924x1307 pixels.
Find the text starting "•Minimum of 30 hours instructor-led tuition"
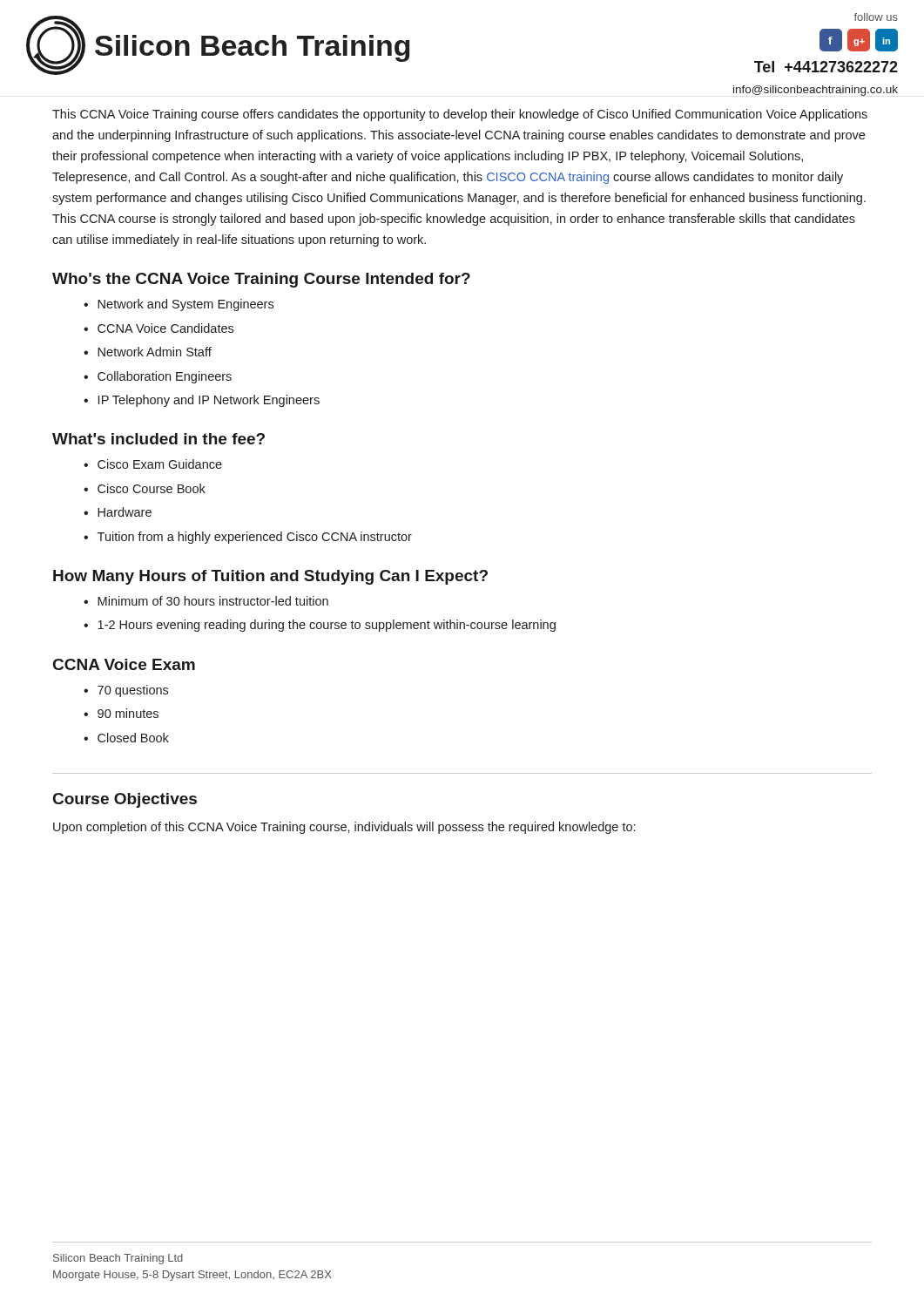tap(206, 602)
